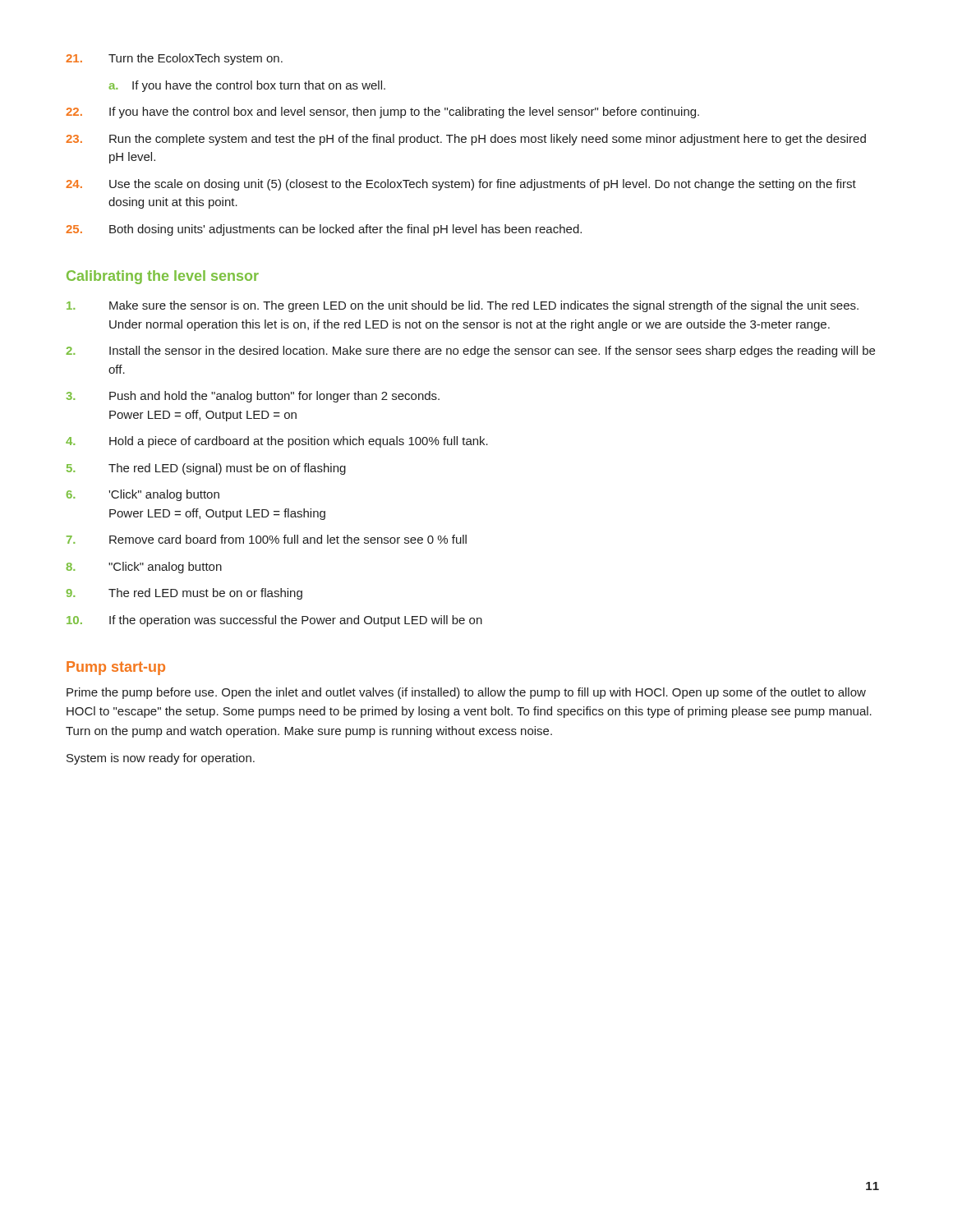Locate the text starting "2. Install the sensor in the desired"
953x1232 pixels.
(472, 360)
